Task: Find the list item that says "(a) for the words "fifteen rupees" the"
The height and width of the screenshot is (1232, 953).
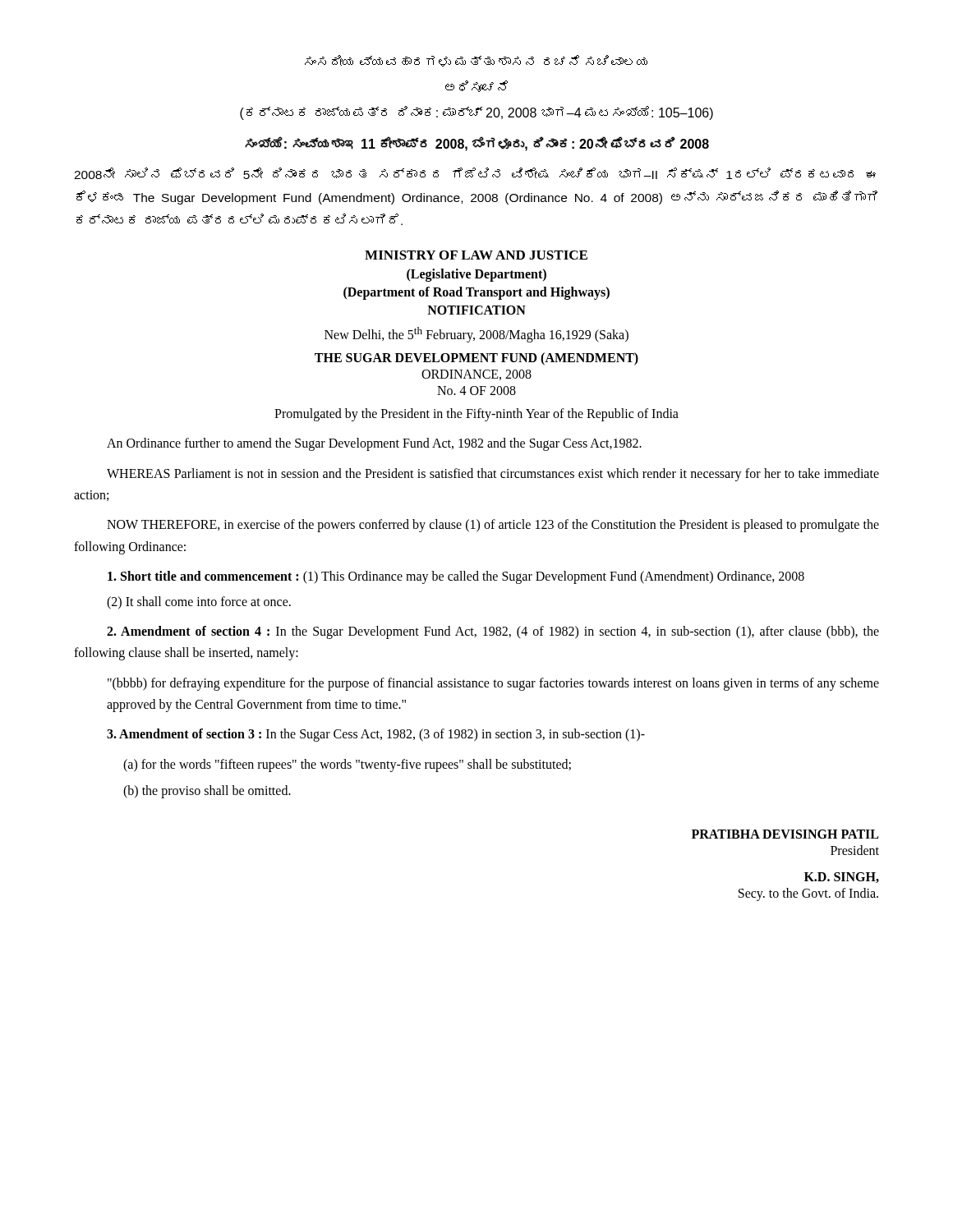Action: point(348,764)
